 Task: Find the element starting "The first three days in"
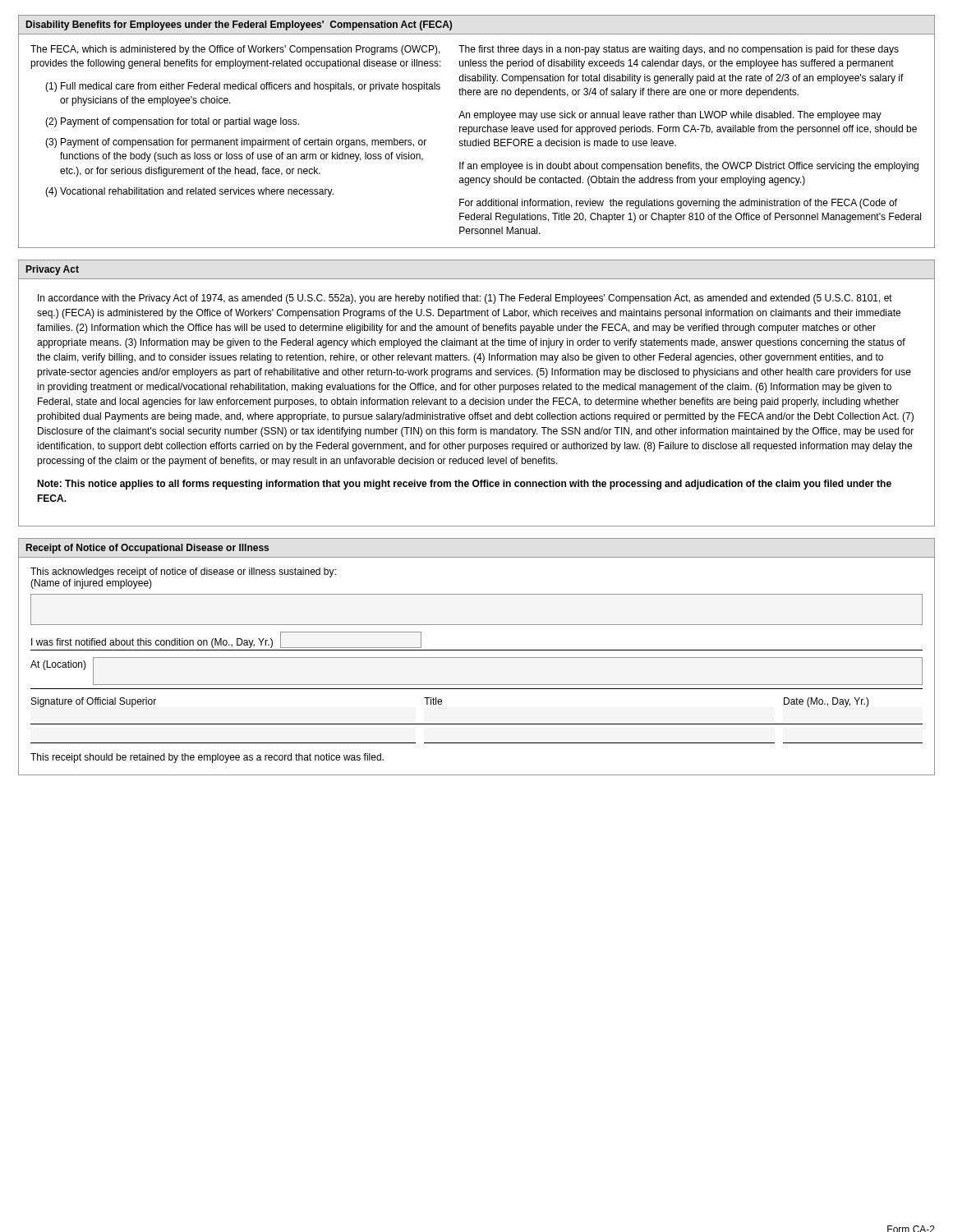[x=691, y=71]
